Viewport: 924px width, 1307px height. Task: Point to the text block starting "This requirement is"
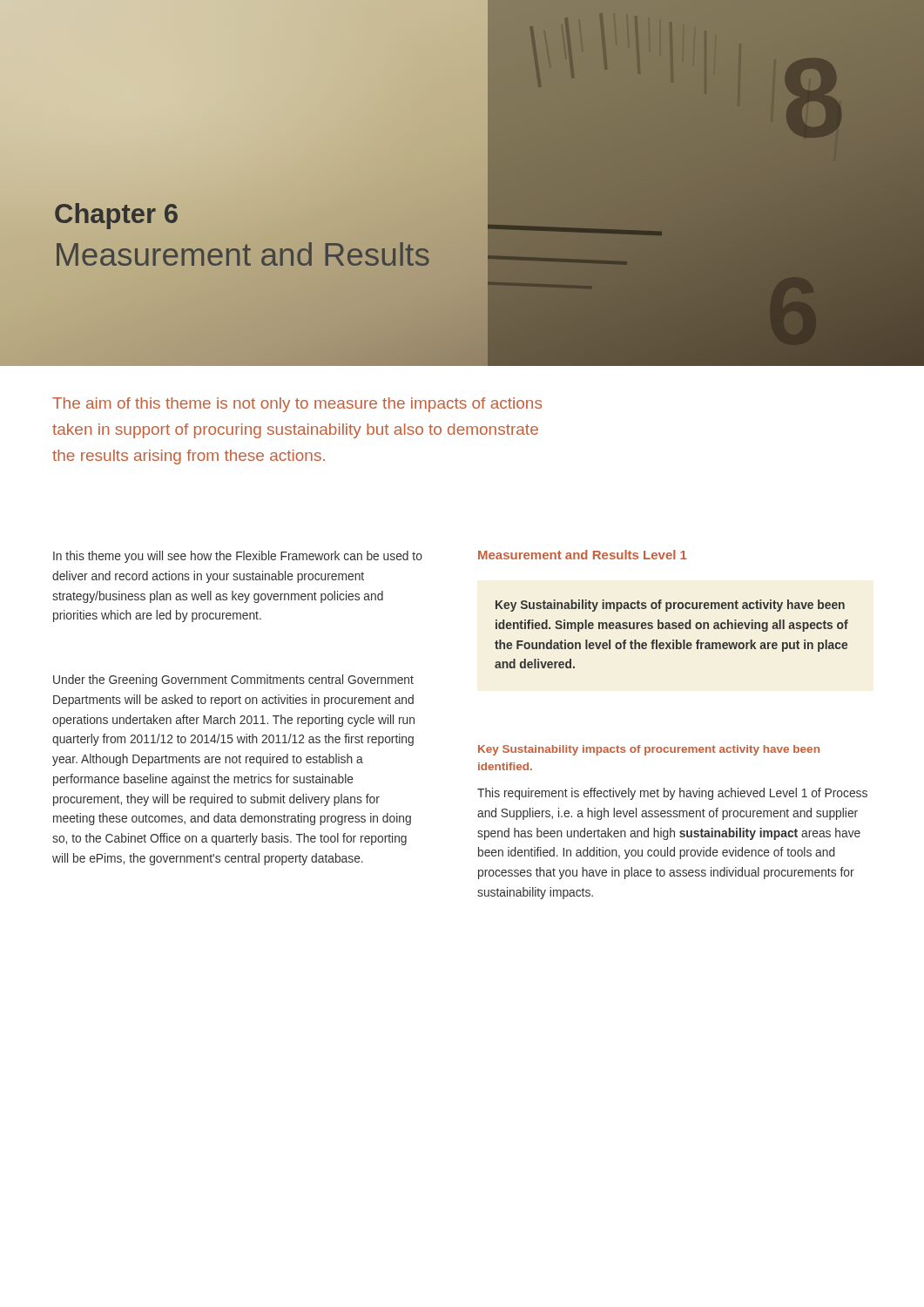coord(672,843)
